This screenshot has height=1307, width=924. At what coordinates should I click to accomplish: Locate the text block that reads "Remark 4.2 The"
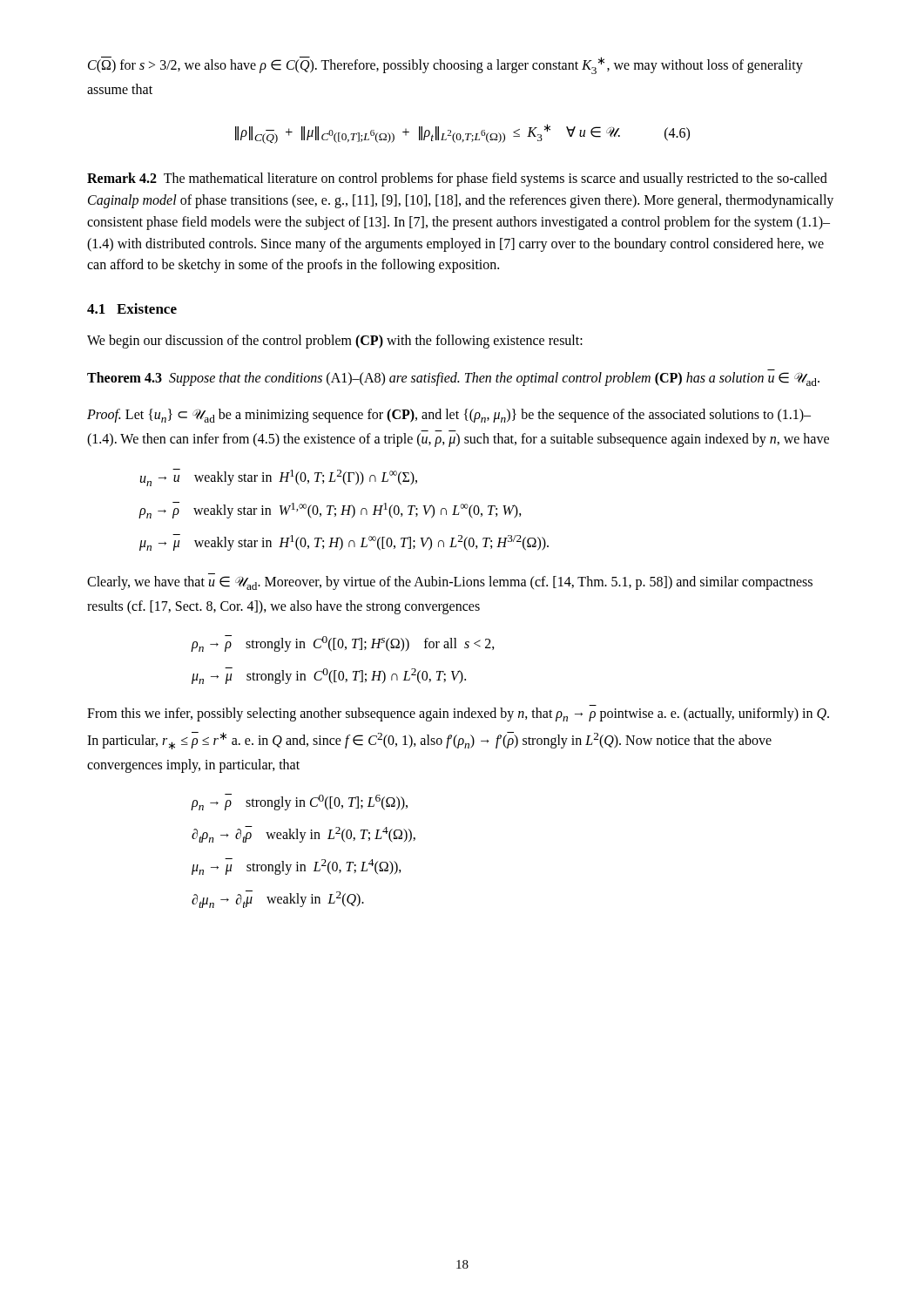pos(460,222)
